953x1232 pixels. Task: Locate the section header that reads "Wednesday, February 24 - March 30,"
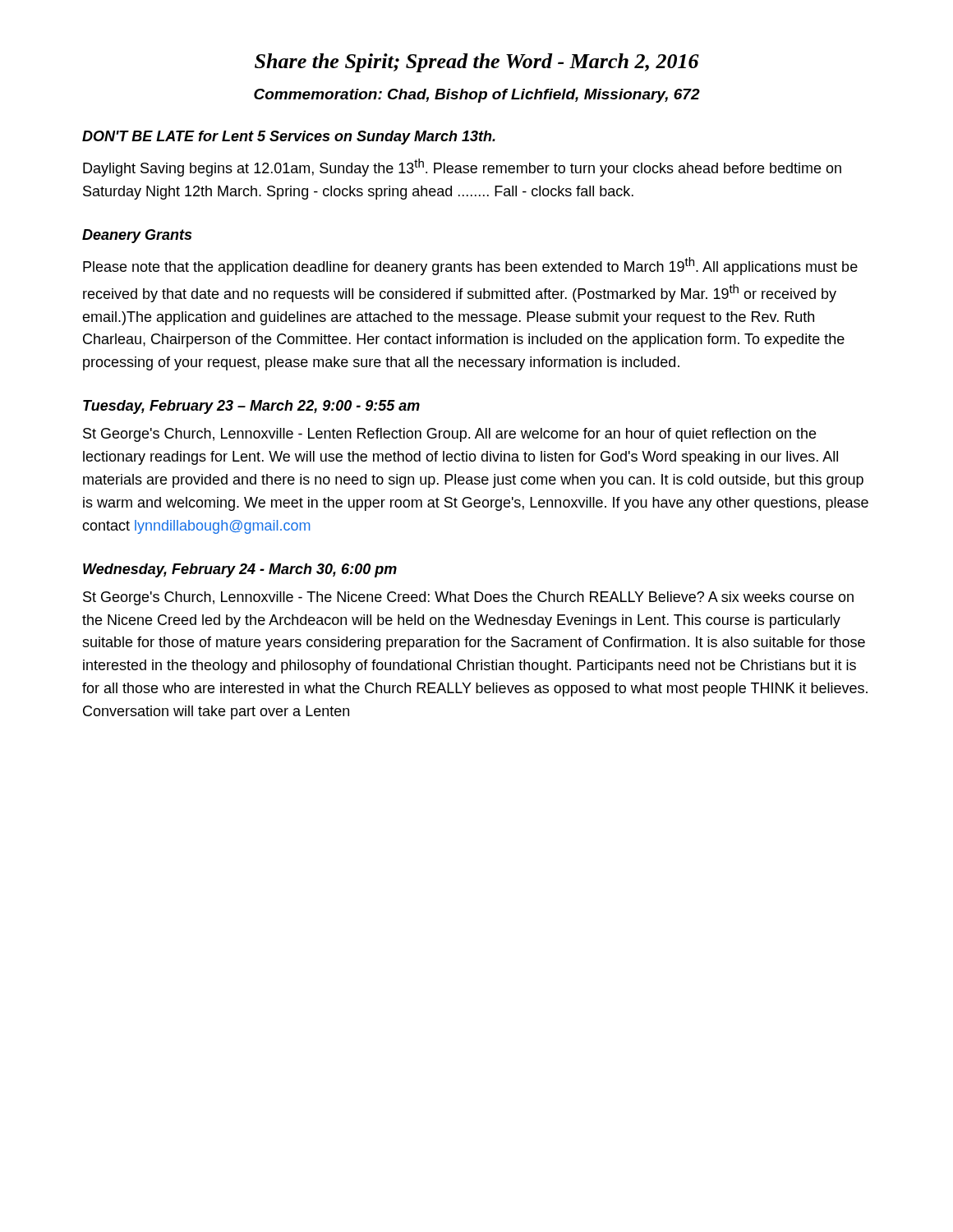click(240, 569)
